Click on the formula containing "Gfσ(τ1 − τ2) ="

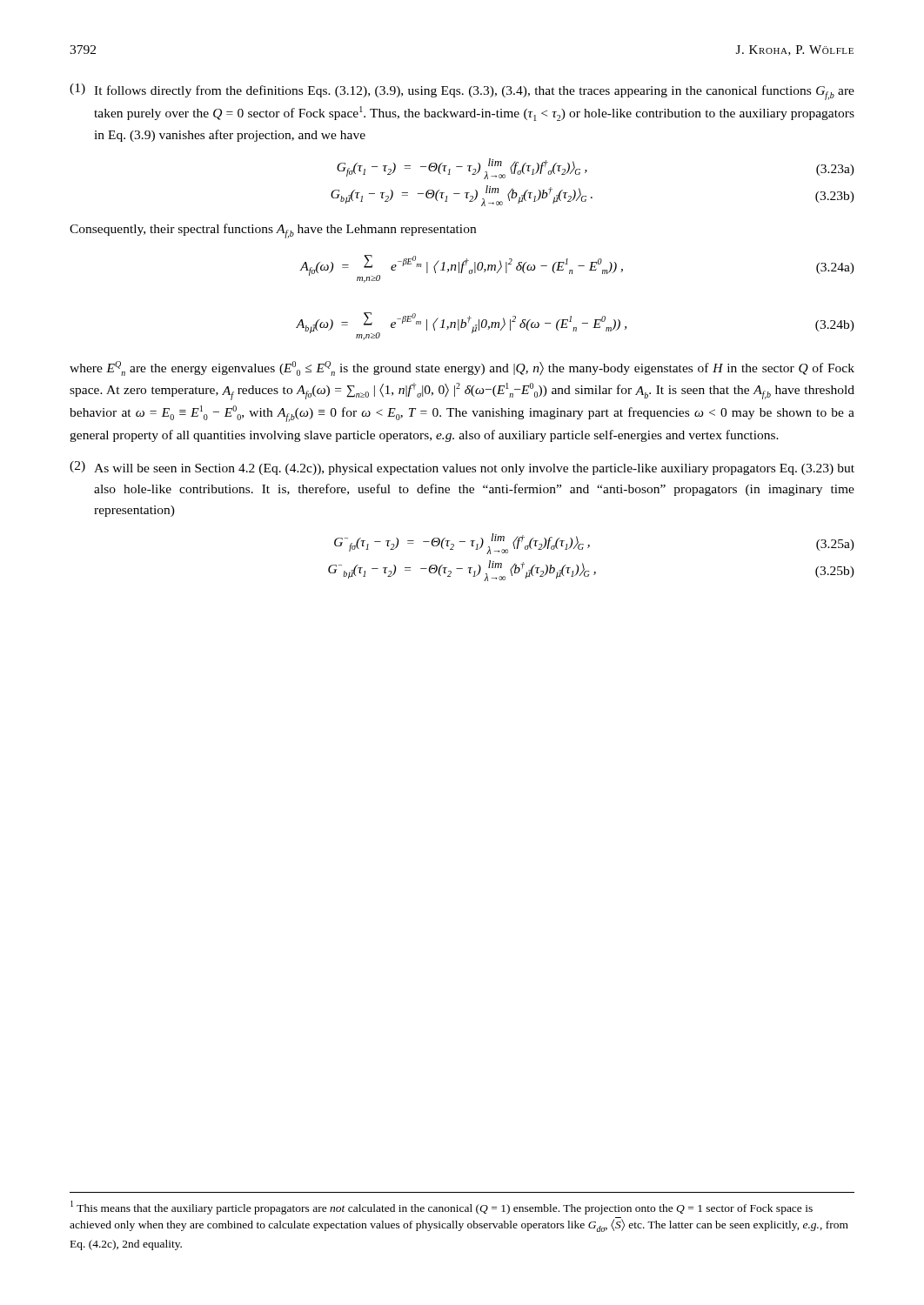(x=595, y=169)
